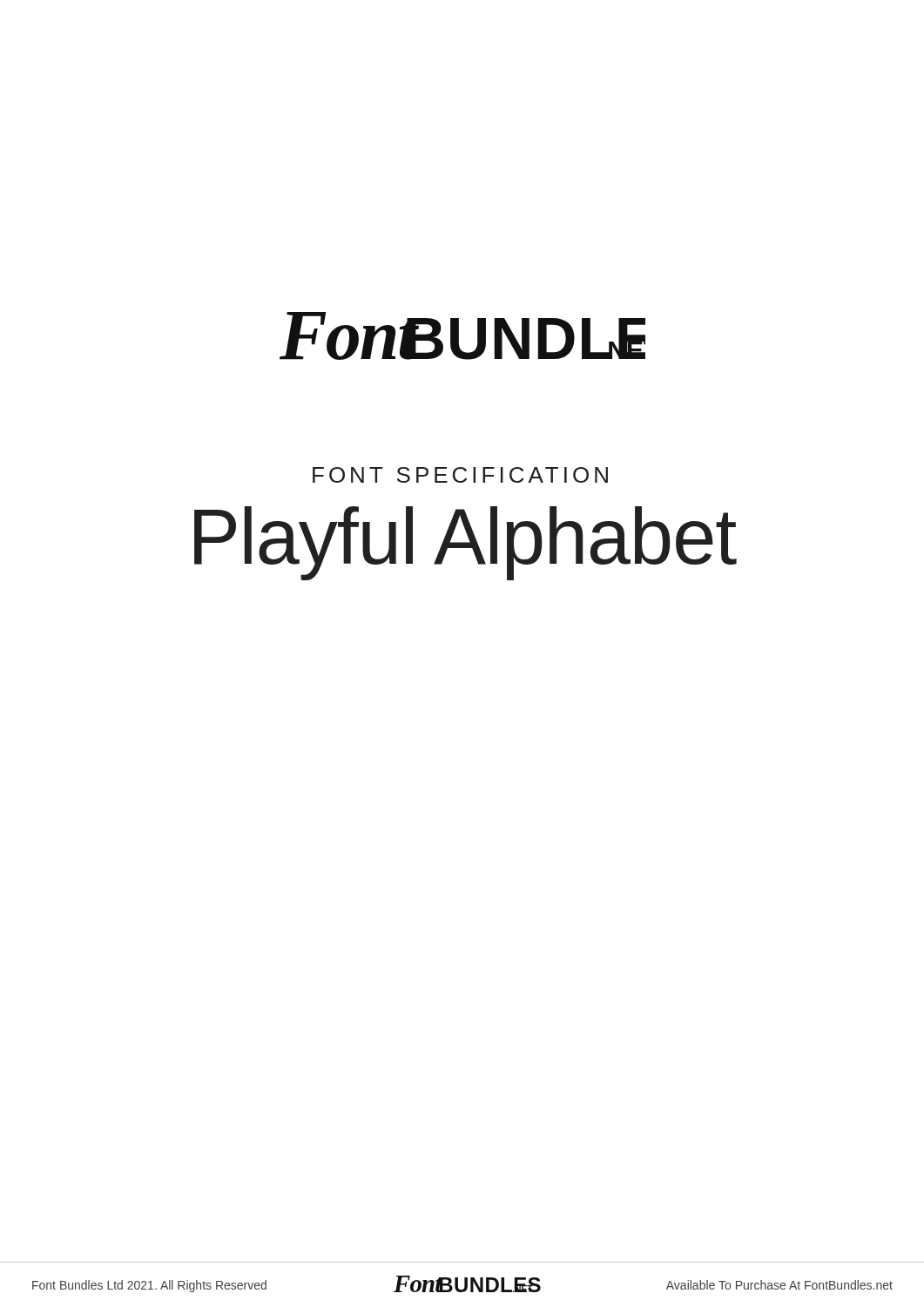Locate the title that reads "Playful Alphabet"
The height and width of the screenshot is (1307, 924).
[462, 537]
